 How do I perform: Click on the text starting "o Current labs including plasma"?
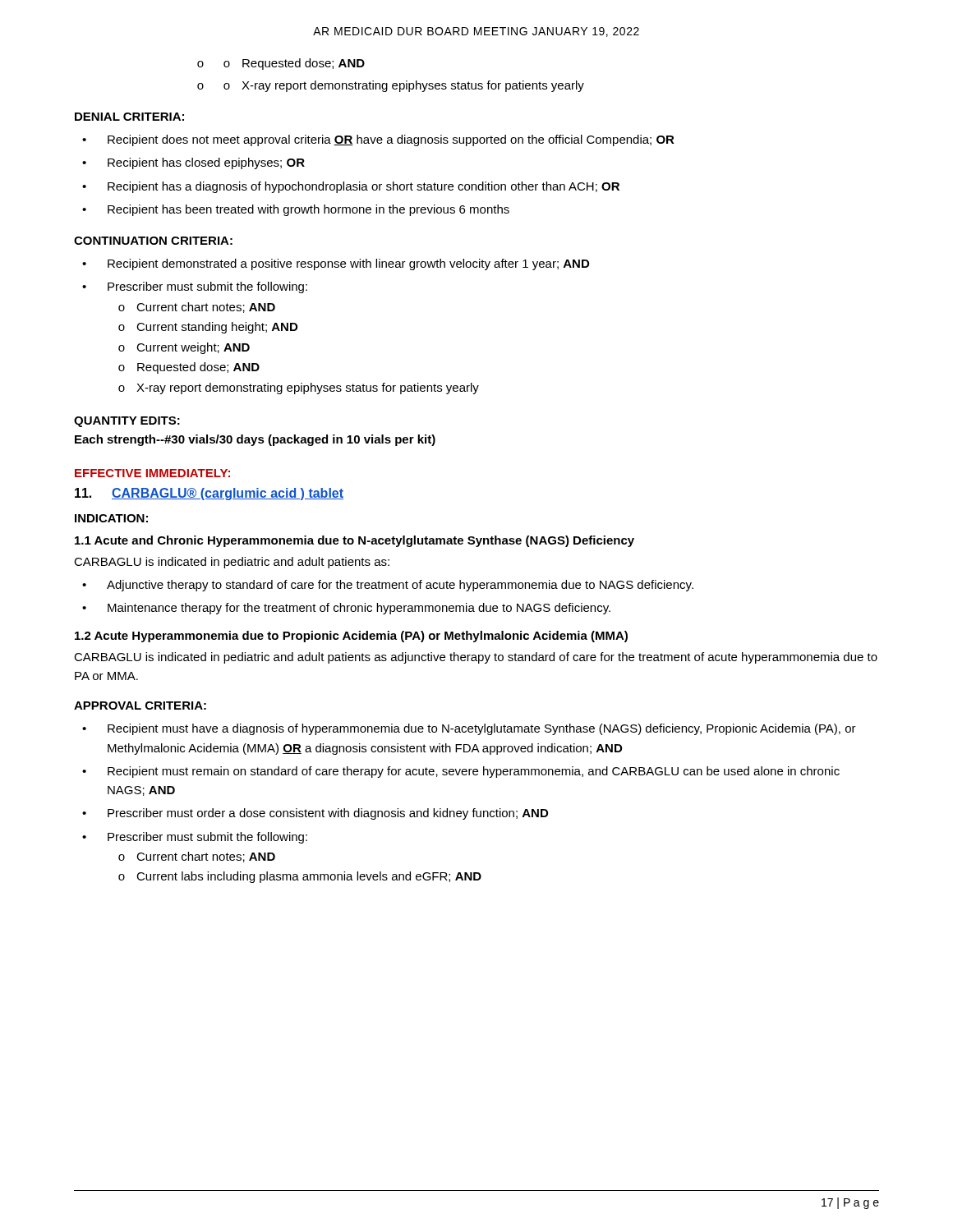click(x=294, y=877)
